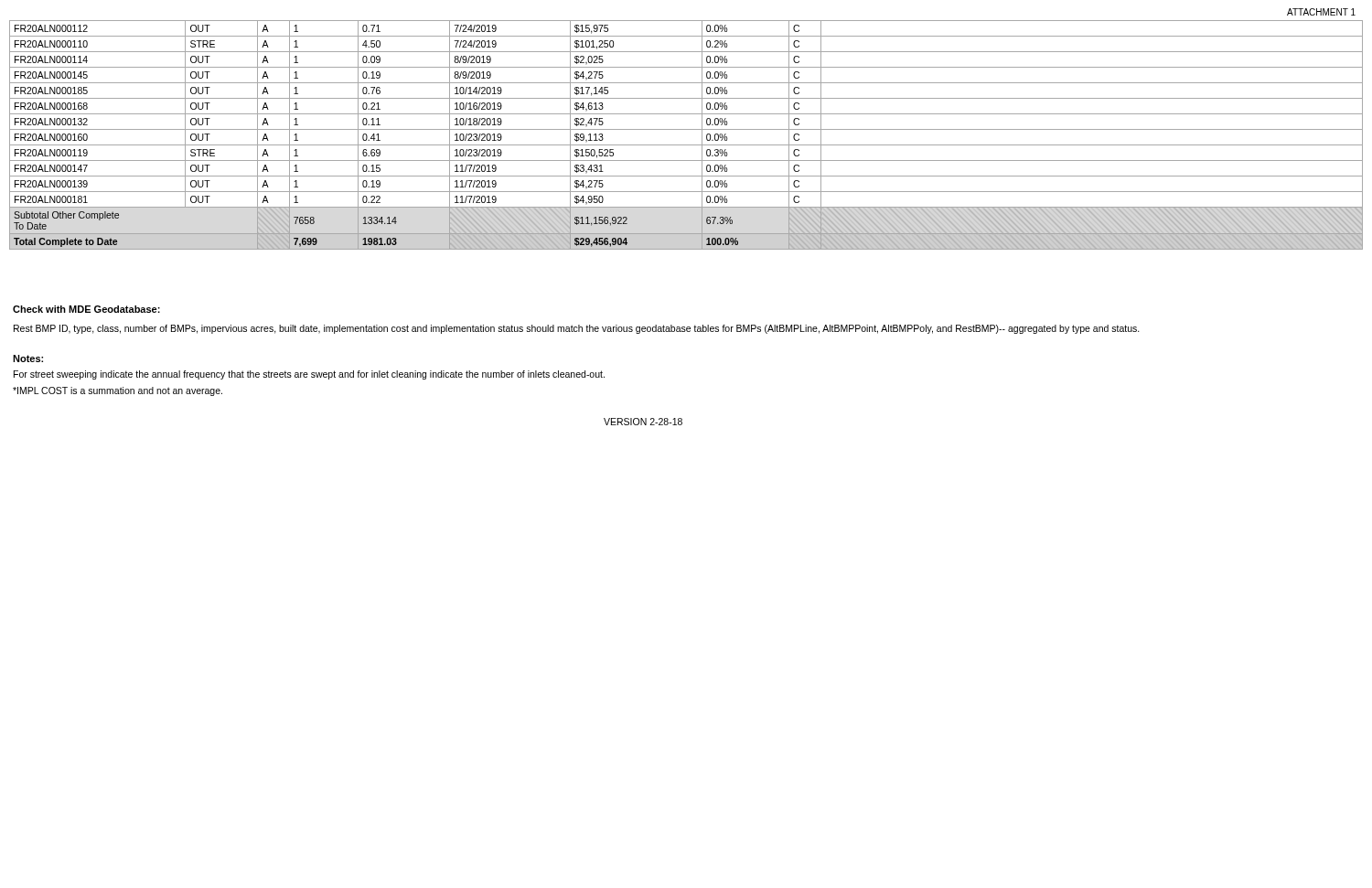This screenshot has height=888, width=1372.
Task: Point to the block beginning "Rest BMP ID, type,"
Action: (576, 328)
